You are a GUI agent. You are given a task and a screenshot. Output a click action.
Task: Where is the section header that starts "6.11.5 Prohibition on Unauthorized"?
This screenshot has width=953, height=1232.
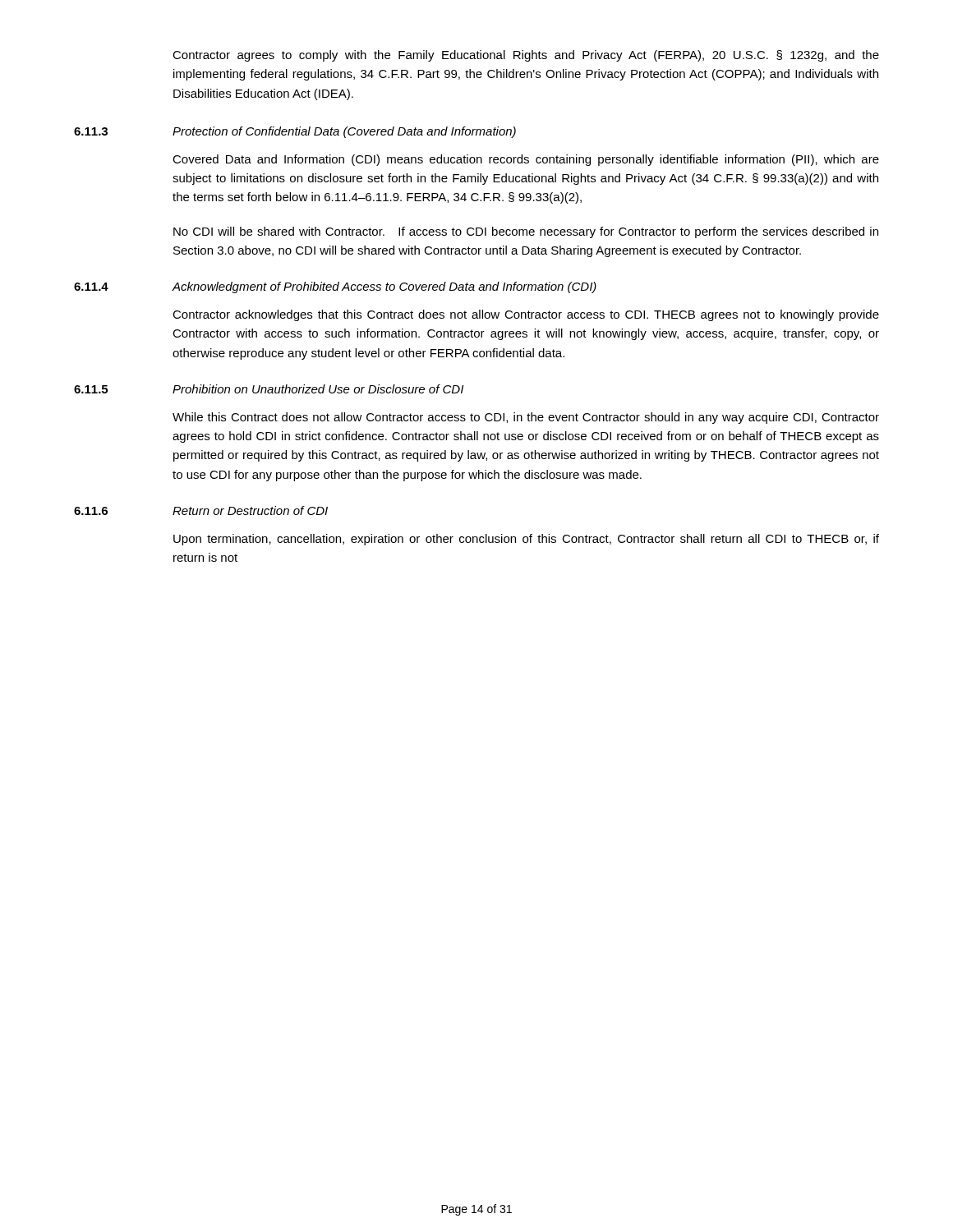click(x=269, y=389)
